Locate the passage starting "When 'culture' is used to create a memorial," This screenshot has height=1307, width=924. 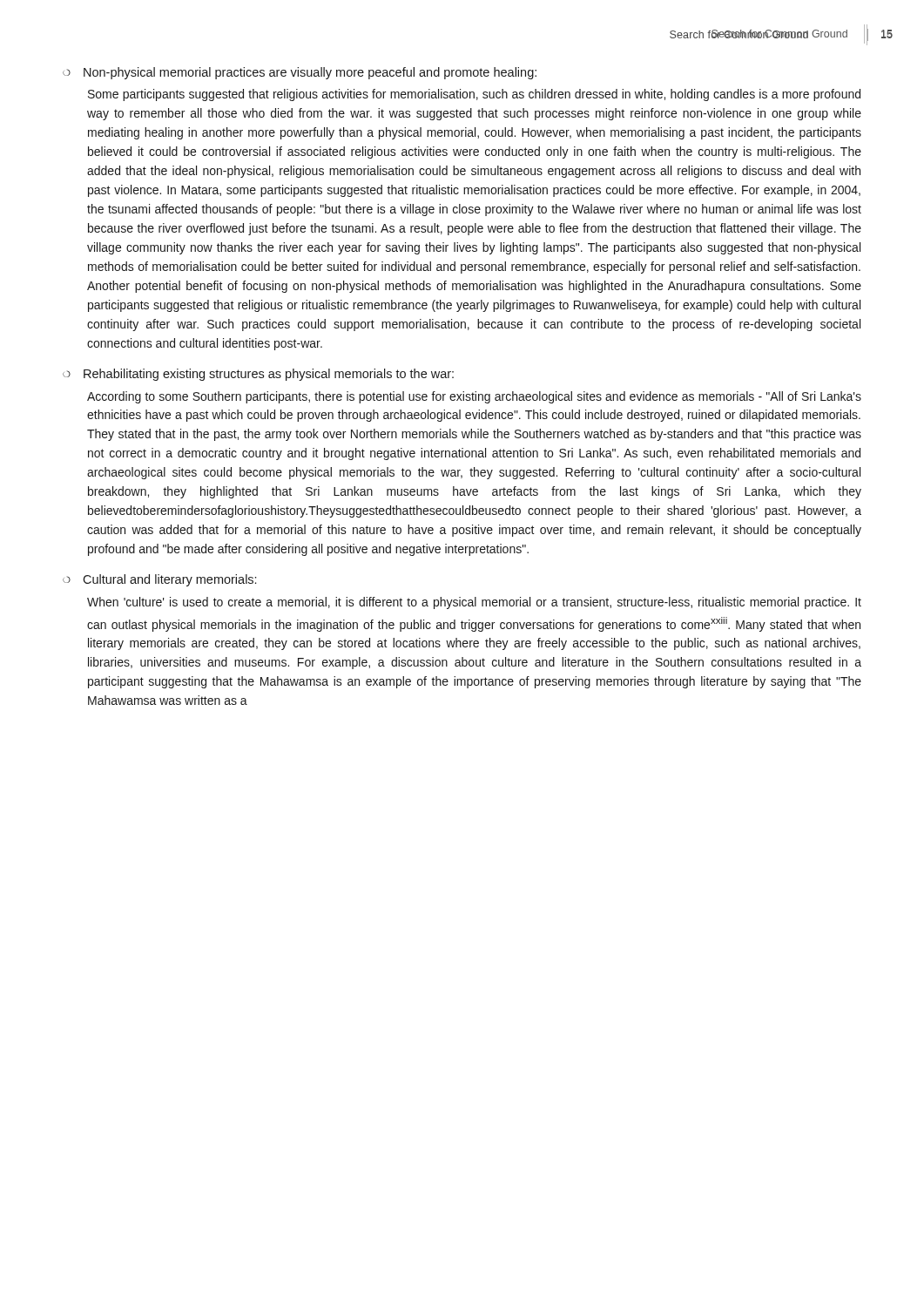[474, 651]
